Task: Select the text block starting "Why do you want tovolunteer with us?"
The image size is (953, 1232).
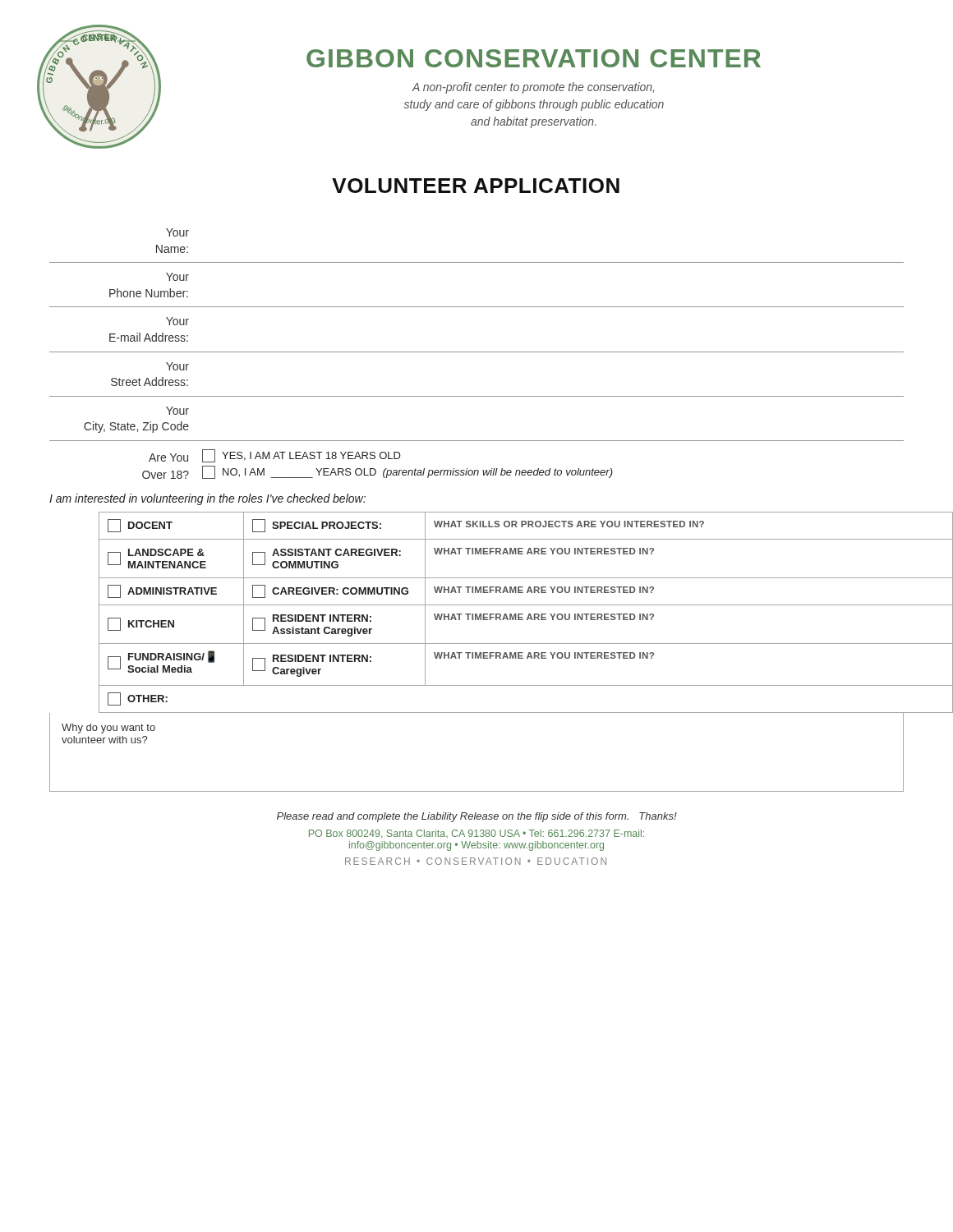Action: (x=109, y=733)
